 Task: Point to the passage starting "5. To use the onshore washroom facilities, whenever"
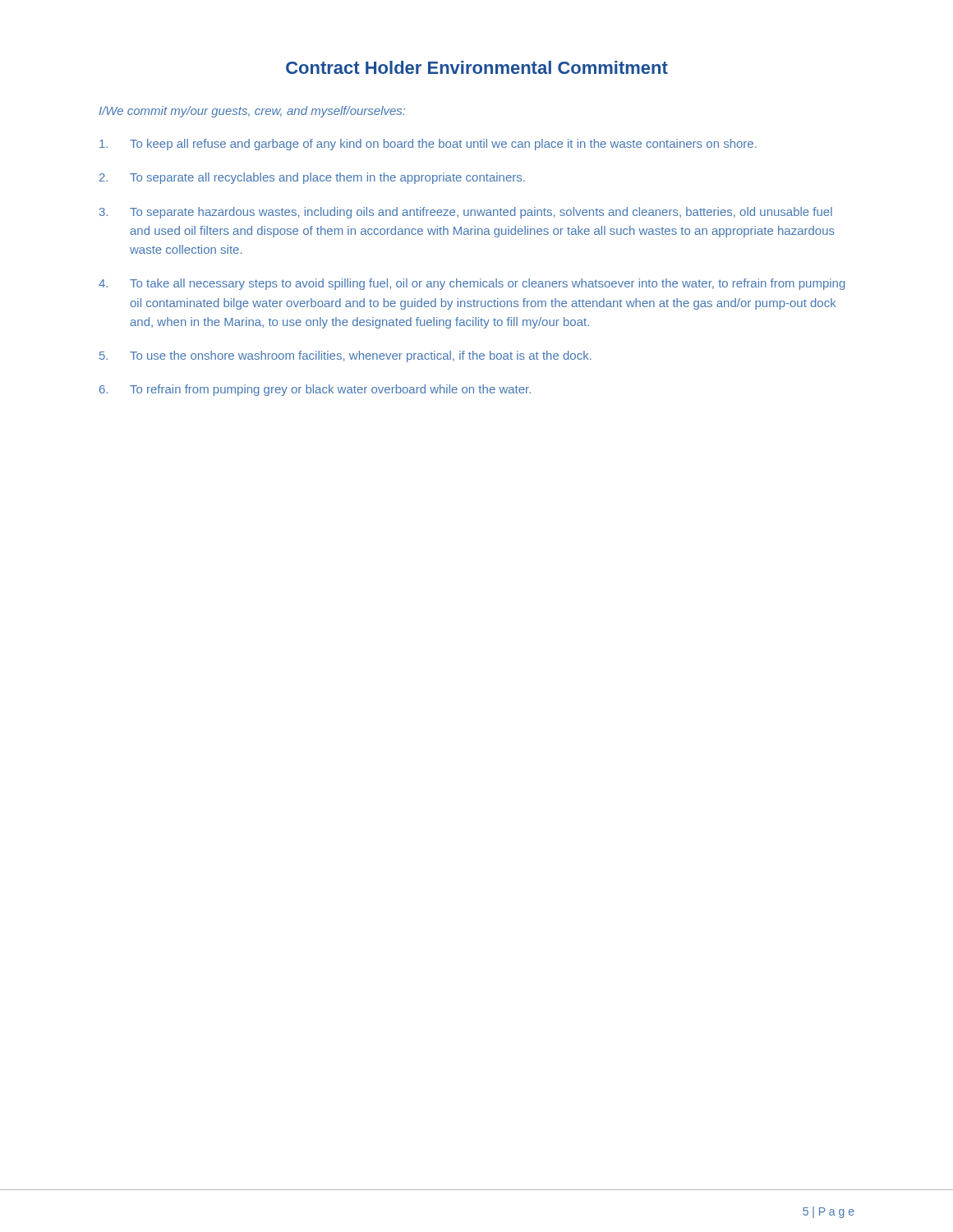(476, 355)
